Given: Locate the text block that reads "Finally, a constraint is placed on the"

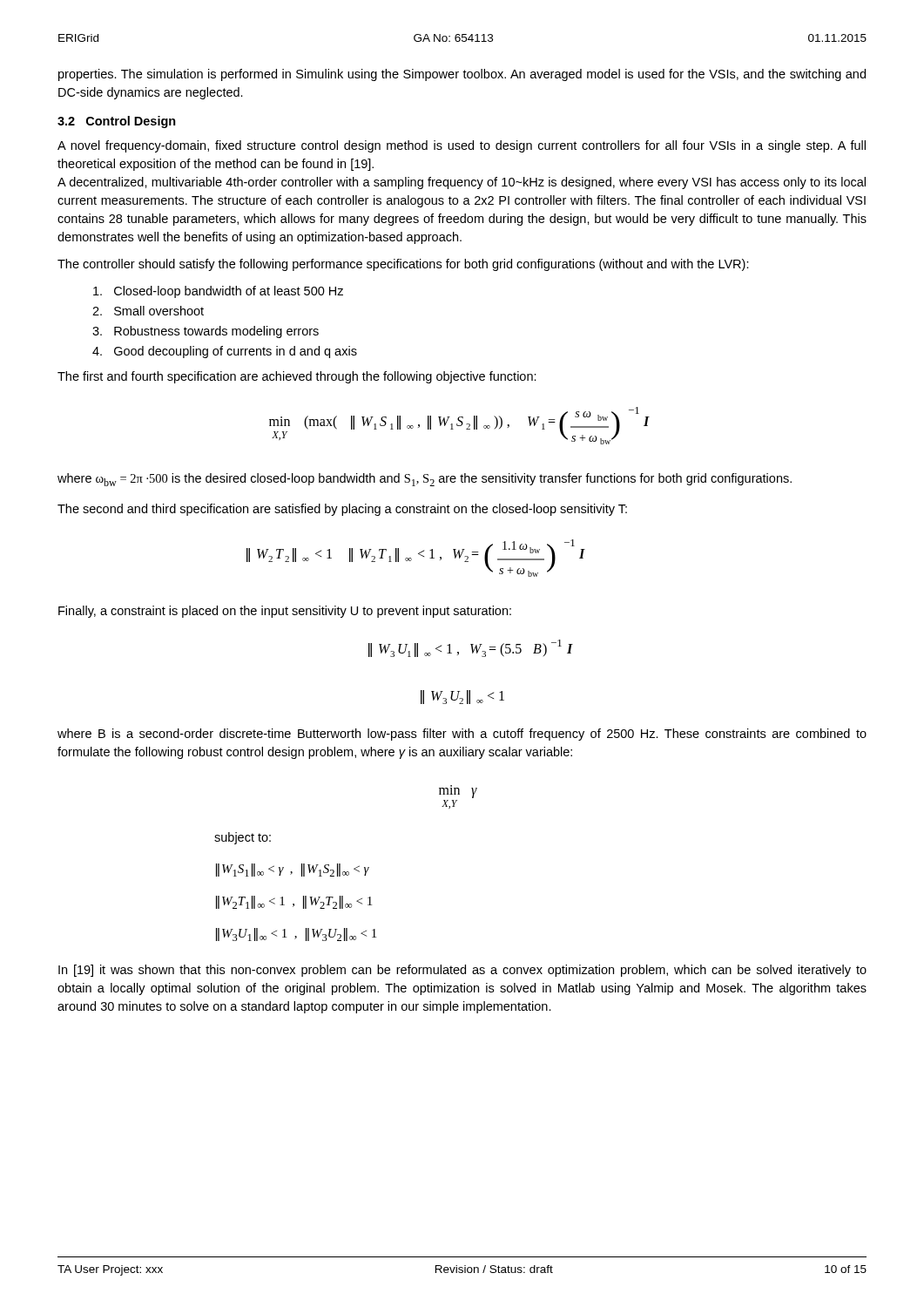Looking at the screenshot, I should coord(462,611).
